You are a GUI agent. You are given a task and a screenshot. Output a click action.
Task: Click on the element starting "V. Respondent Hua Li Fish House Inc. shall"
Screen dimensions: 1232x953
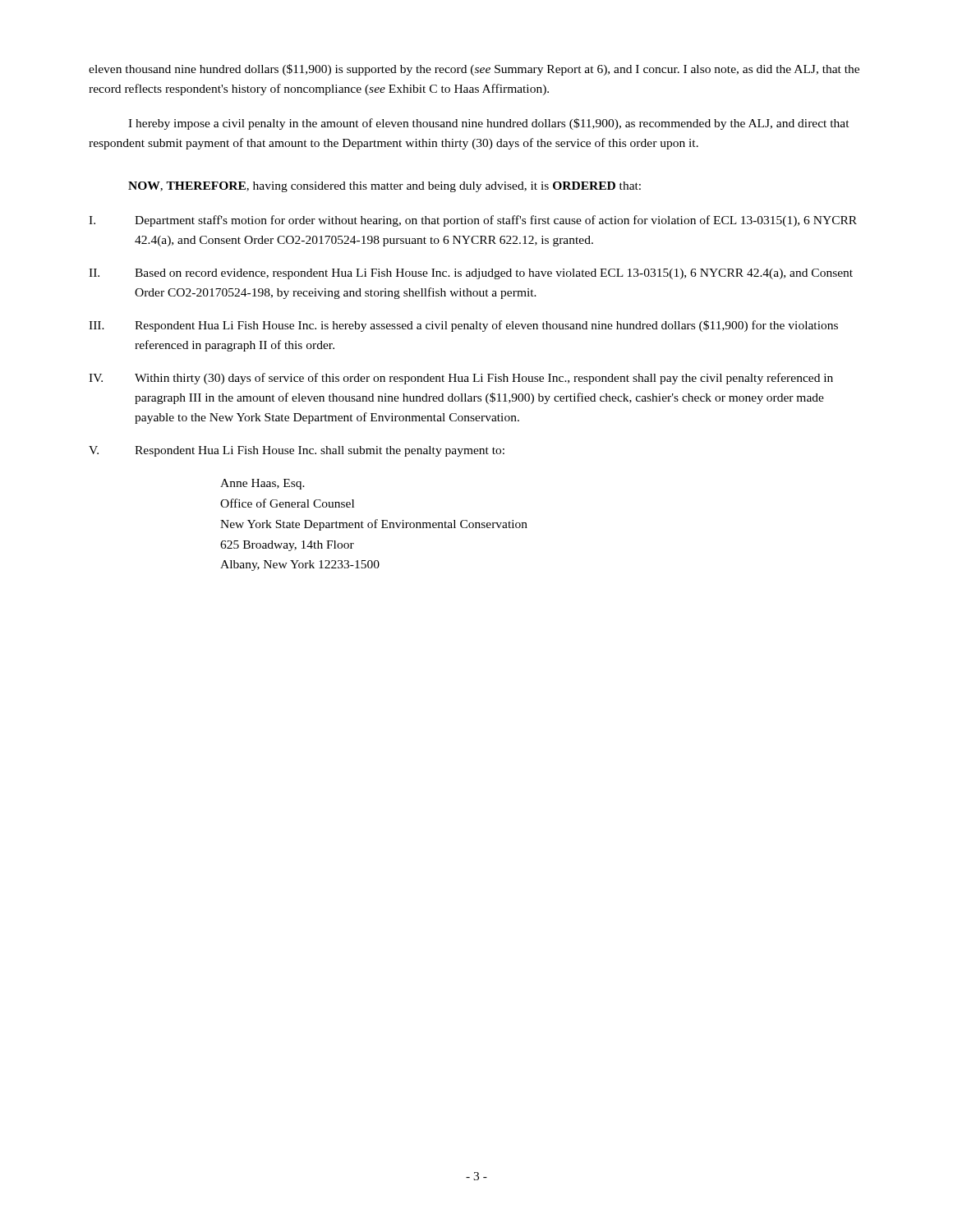coord(476,450)
